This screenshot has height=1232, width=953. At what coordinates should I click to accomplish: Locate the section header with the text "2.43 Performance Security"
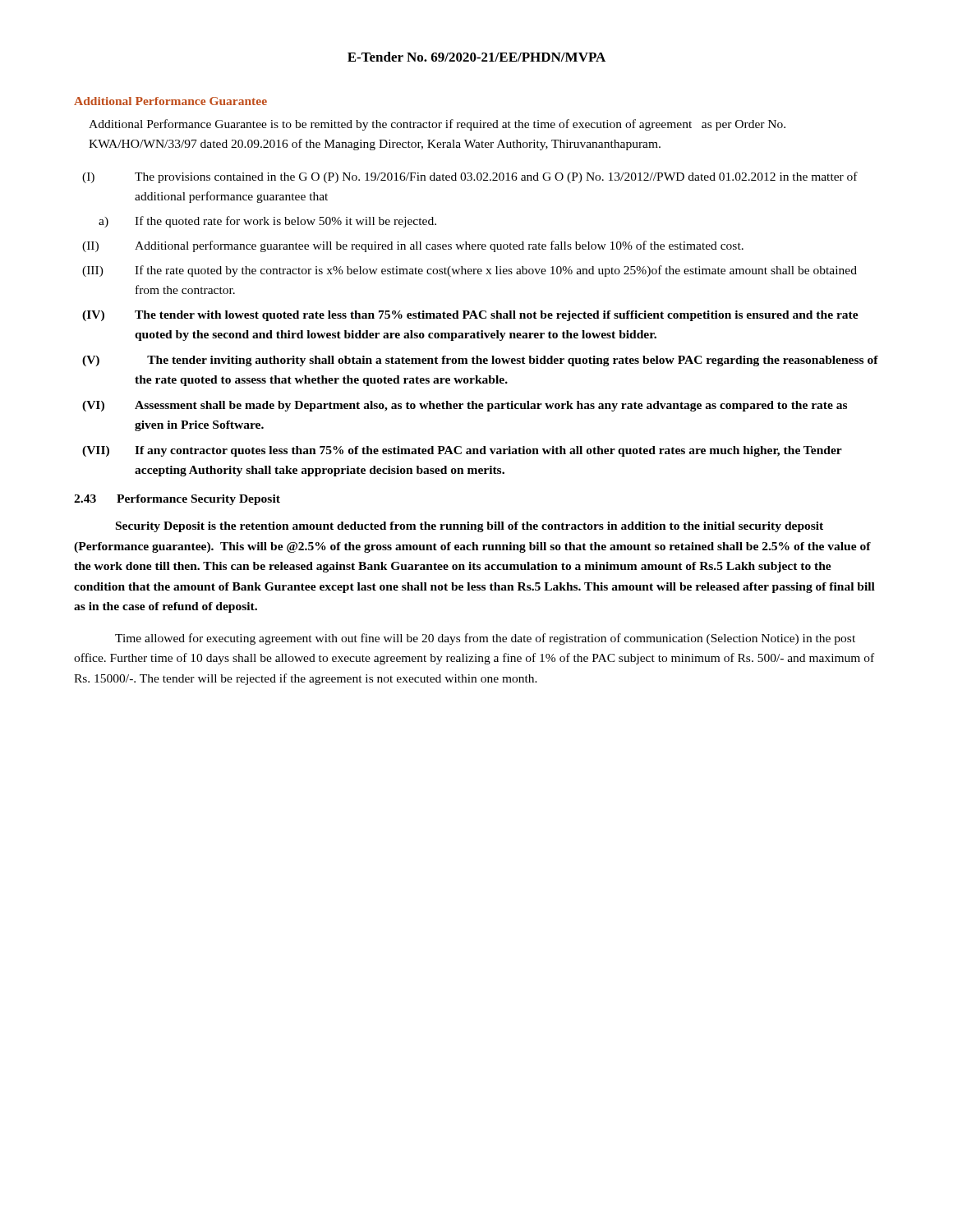pyautogui.click(x=177, y=500)
